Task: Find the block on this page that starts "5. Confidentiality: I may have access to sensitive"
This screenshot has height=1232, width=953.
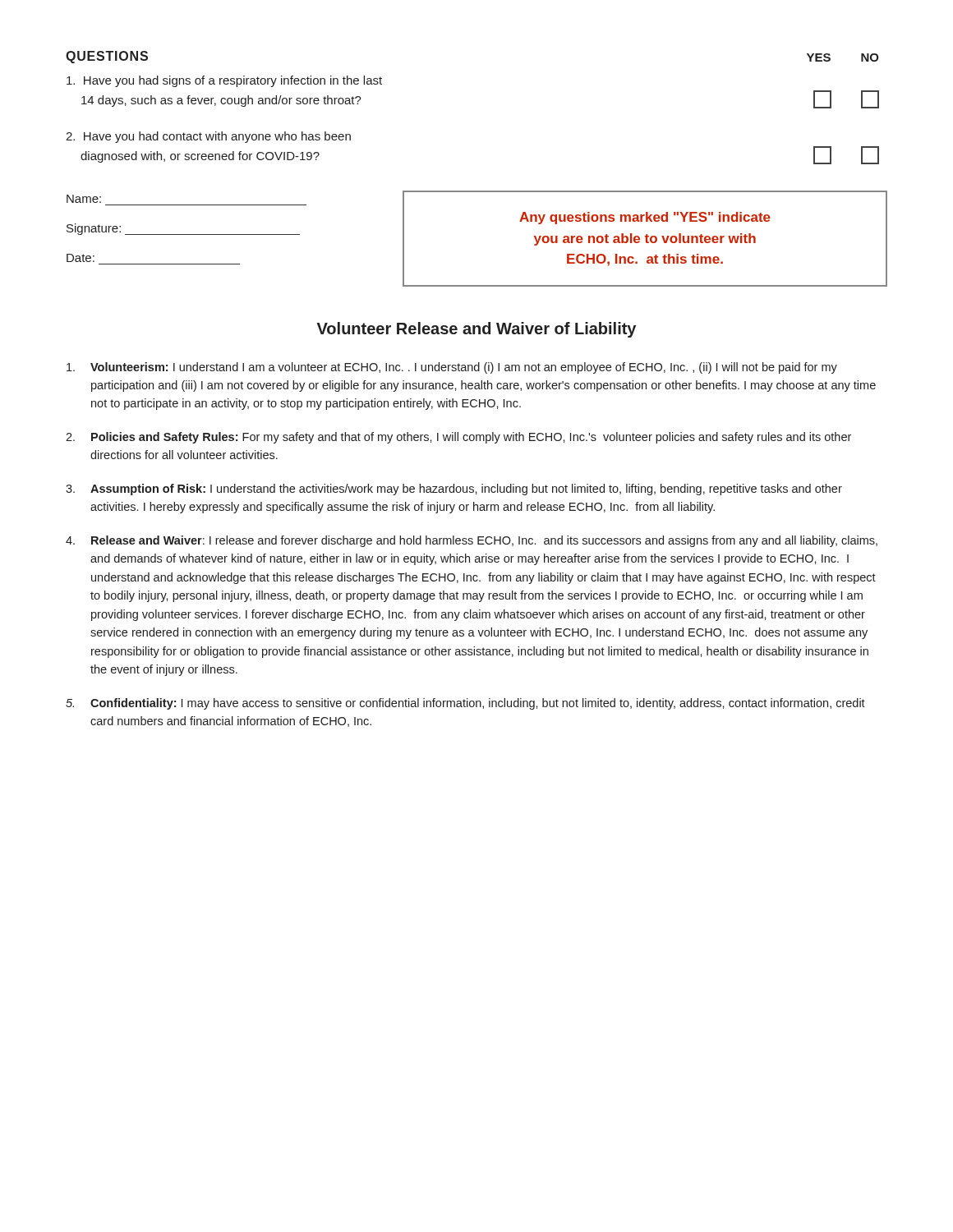Action: coord(476,712)
